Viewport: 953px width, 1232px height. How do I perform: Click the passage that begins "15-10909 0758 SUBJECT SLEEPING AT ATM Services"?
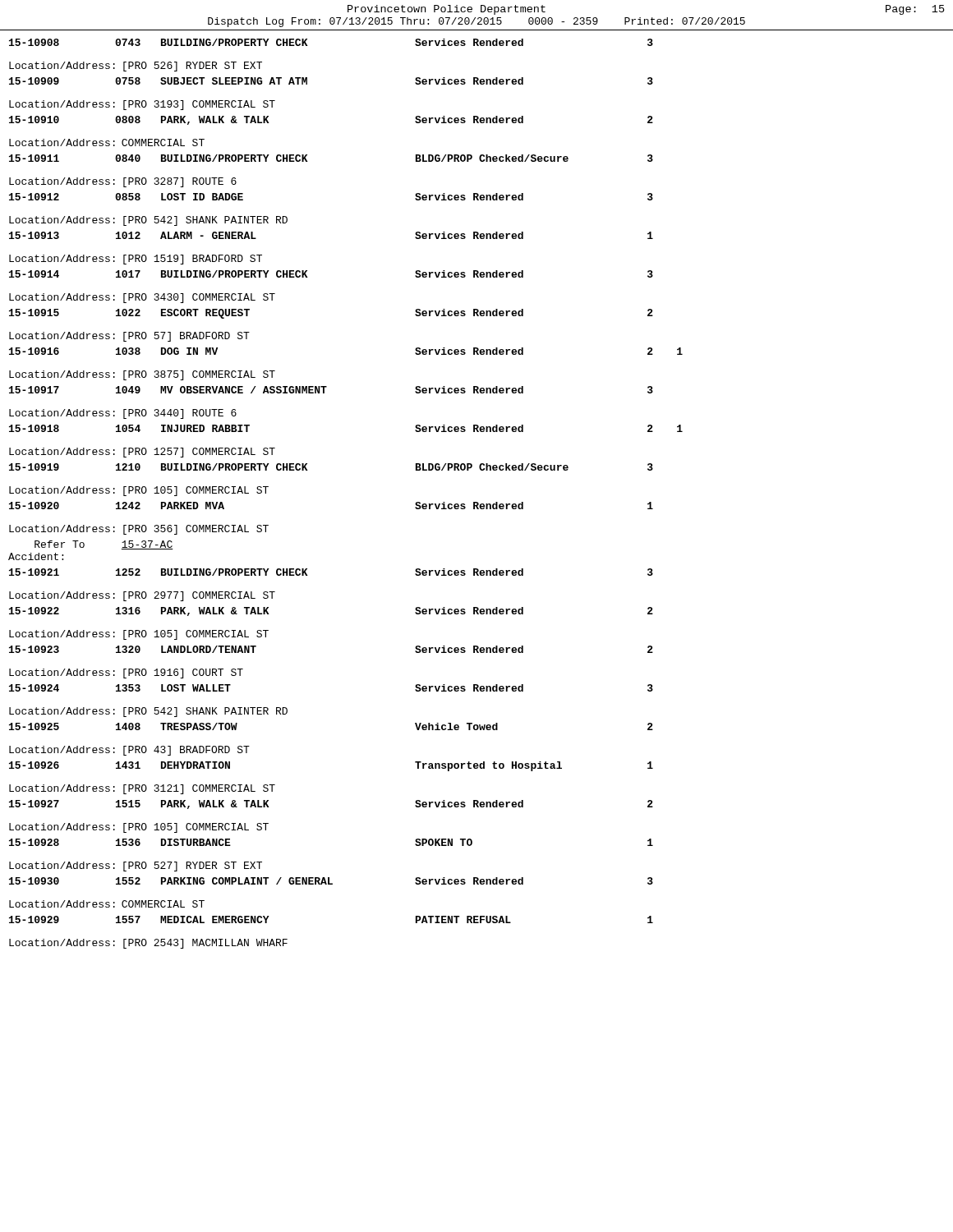(476, 93)
